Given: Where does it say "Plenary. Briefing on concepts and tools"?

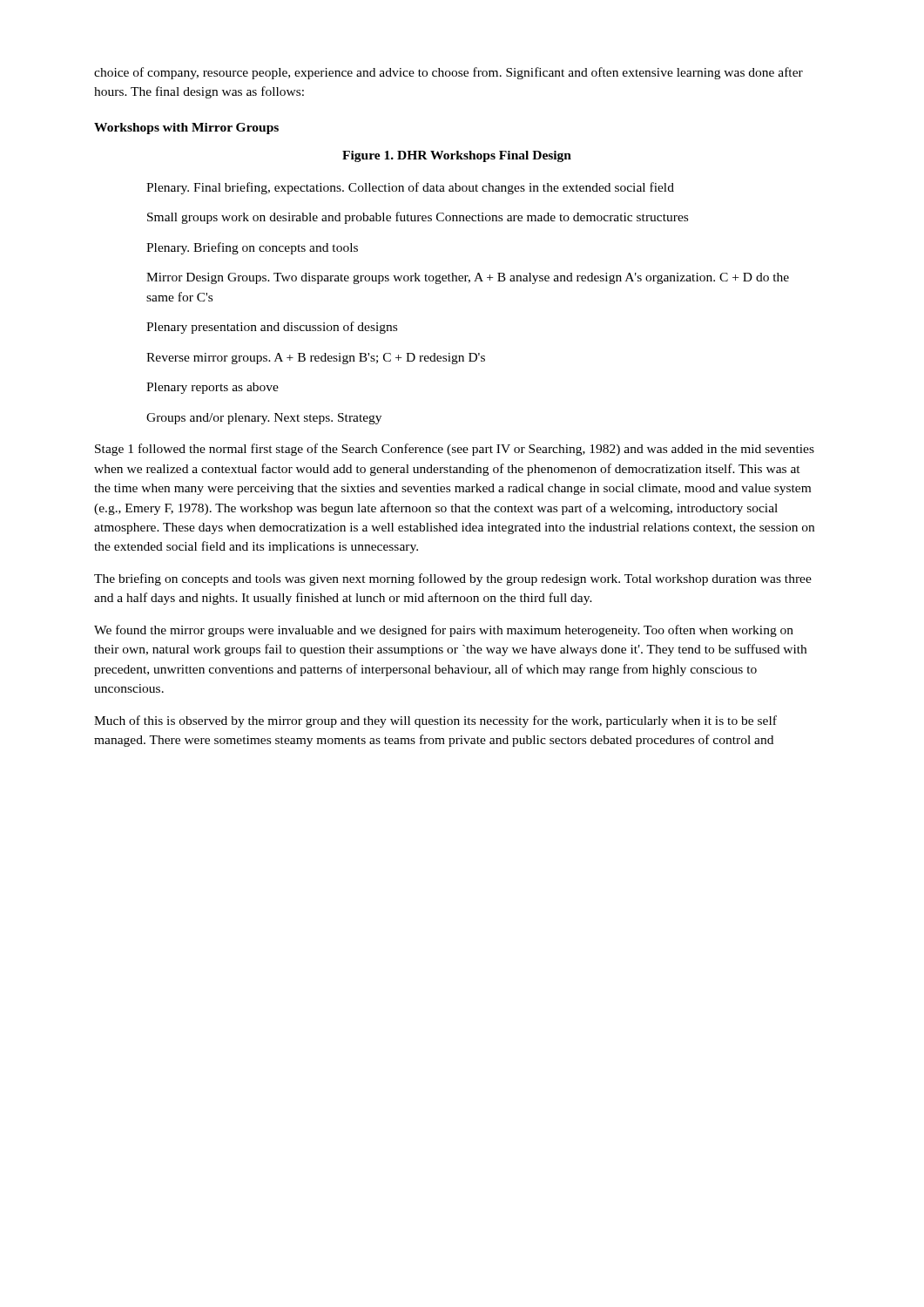Looking at the screenshot, I should pyautogui.click(x=252, y=247).
